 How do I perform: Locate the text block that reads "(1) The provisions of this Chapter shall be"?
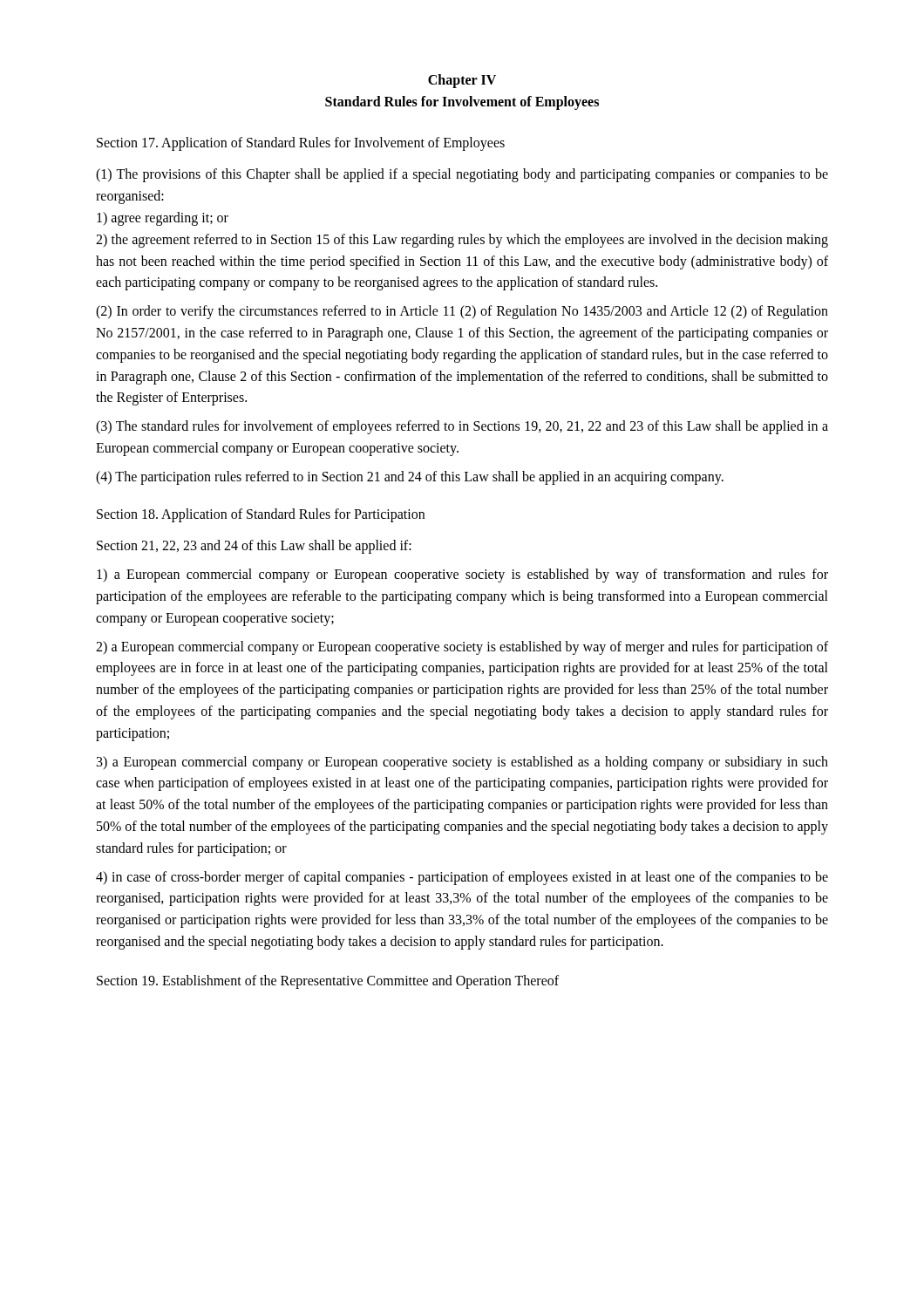[x=462, y=228]
